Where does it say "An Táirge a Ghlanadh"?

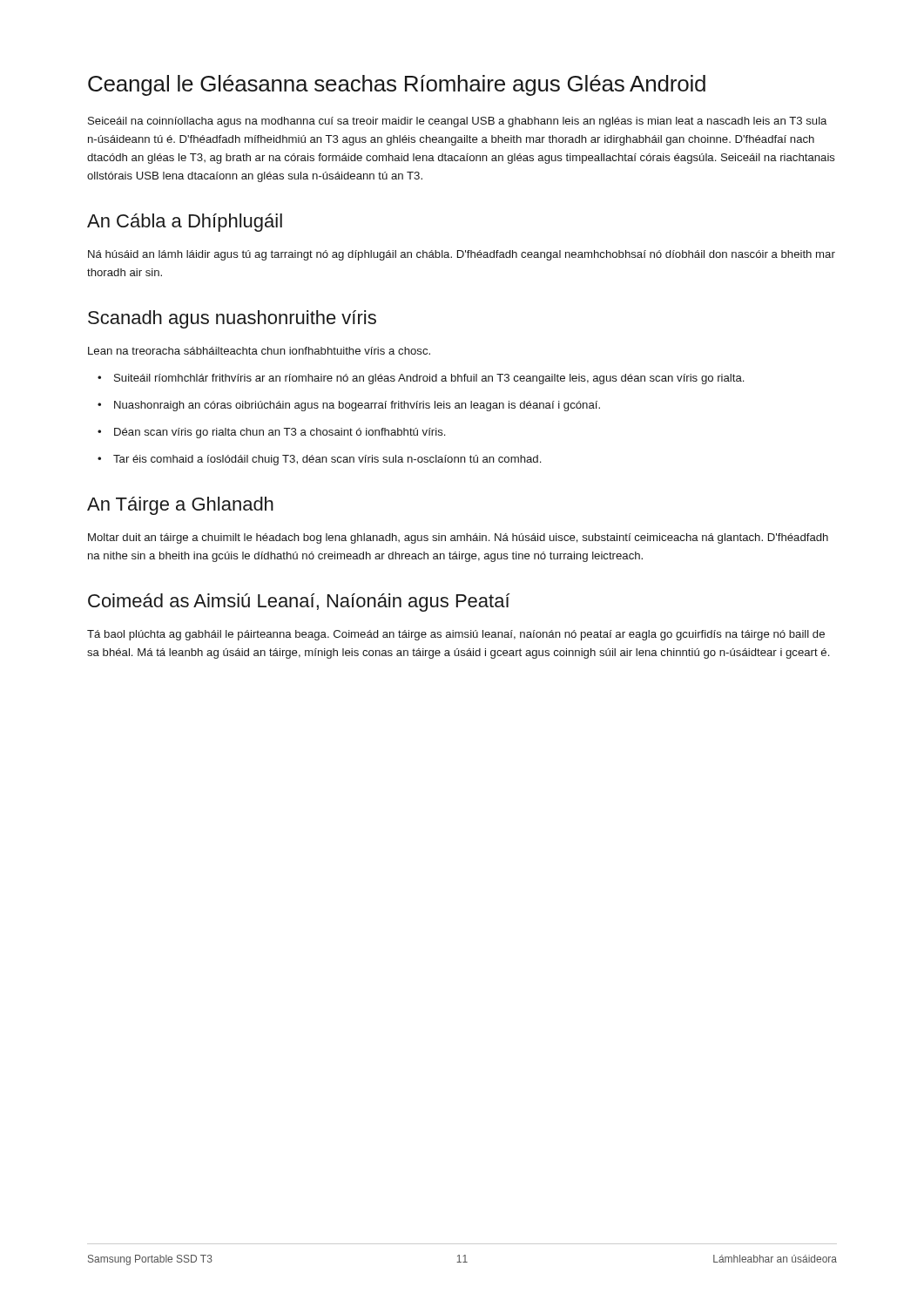tap(180, 506)
